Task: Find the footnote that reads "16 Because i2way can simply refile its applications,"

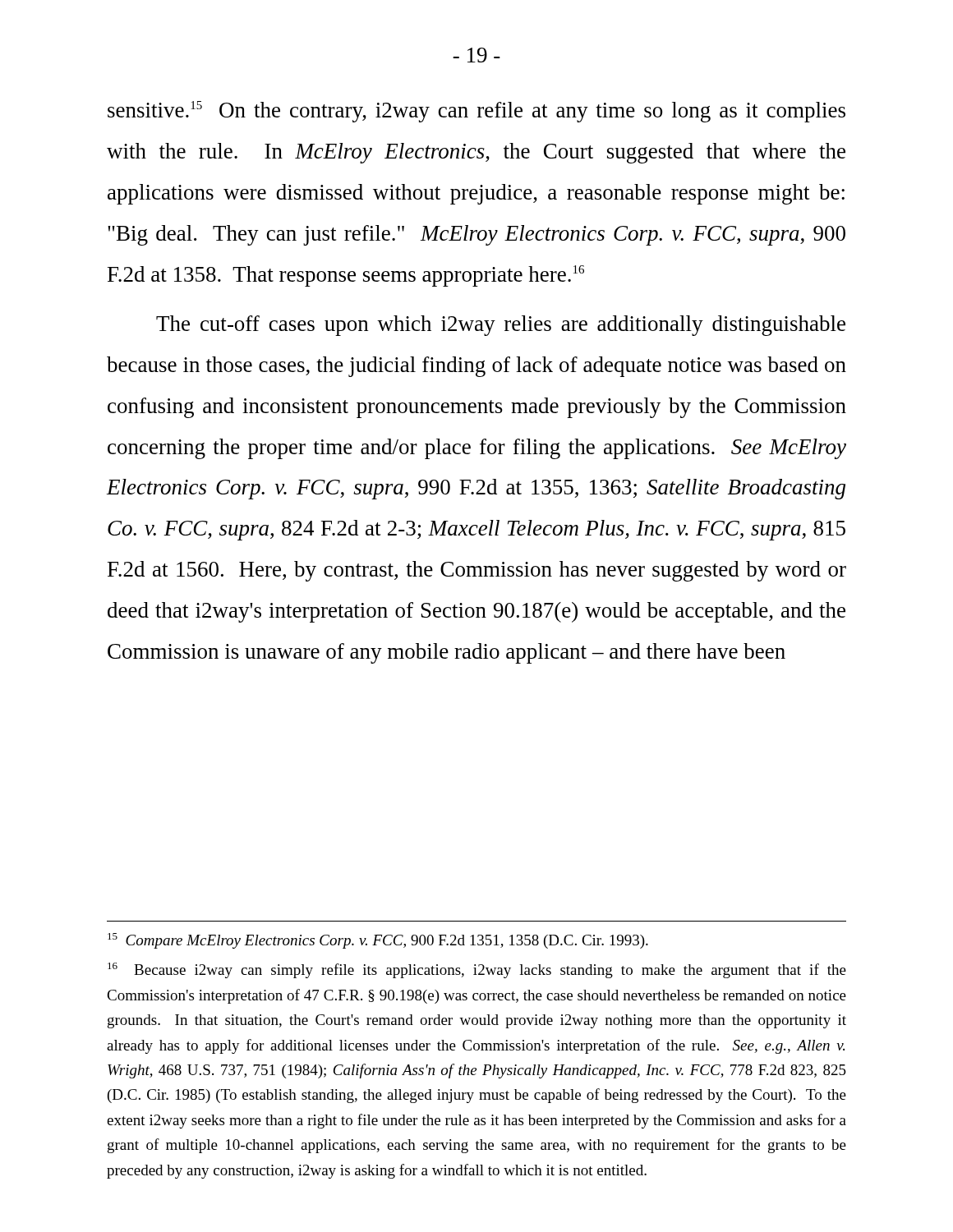Action: [x=476, y=1069]
